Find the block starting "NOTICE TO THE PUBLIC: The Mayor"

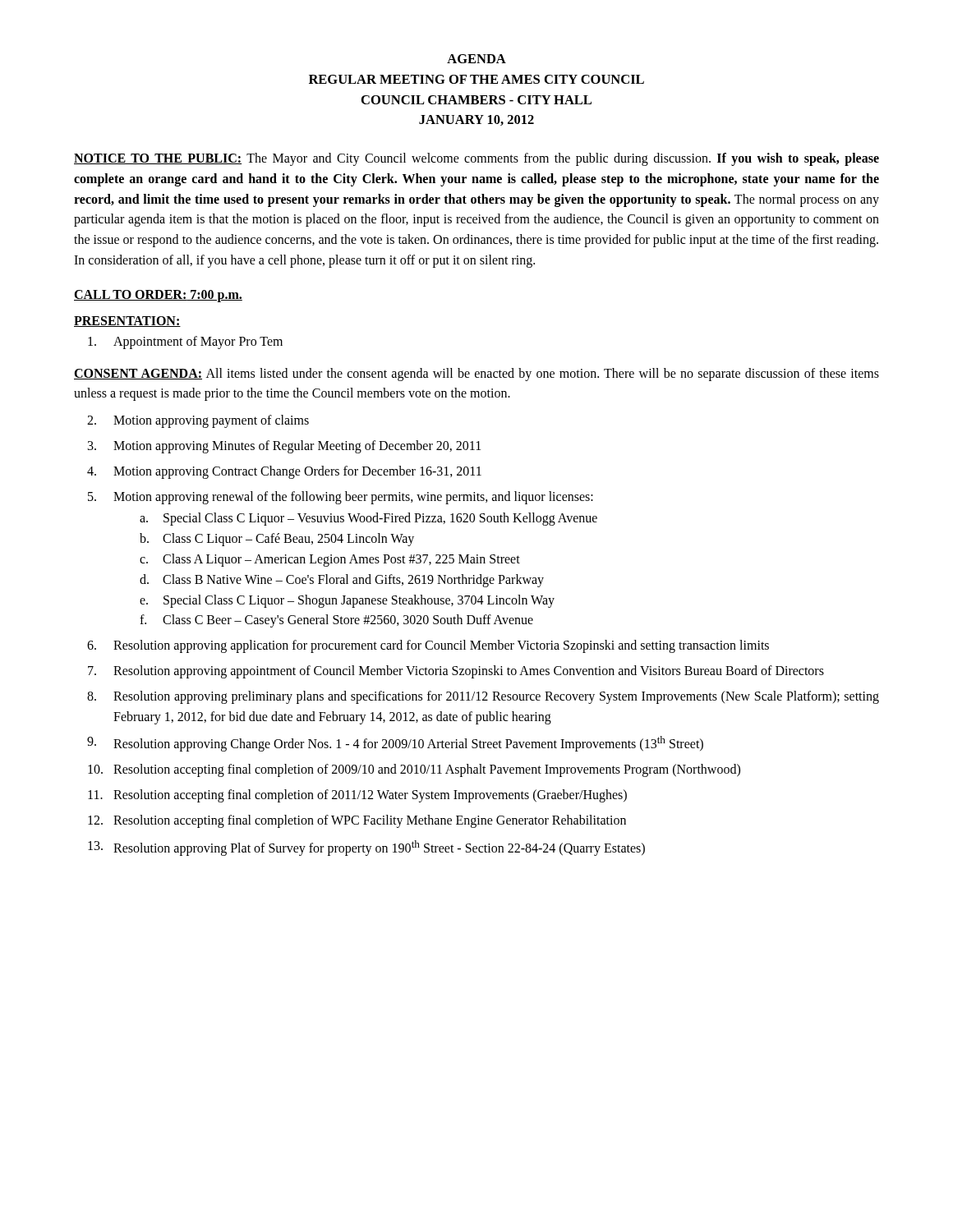[476, 209]
